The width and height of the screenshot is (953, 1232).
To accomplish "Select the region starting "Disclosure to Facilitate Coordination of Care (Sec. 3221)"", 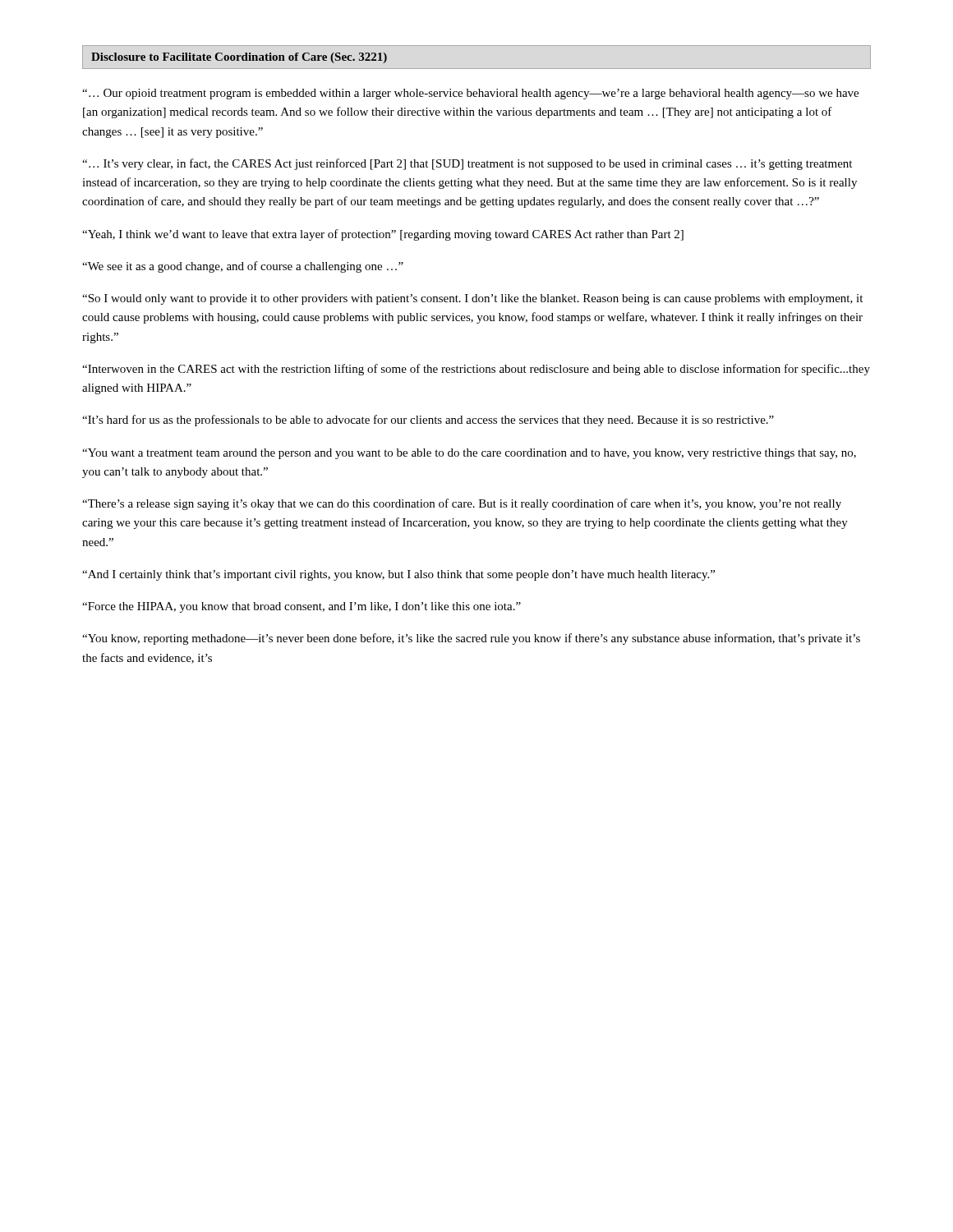I will [x=239, y=57].
